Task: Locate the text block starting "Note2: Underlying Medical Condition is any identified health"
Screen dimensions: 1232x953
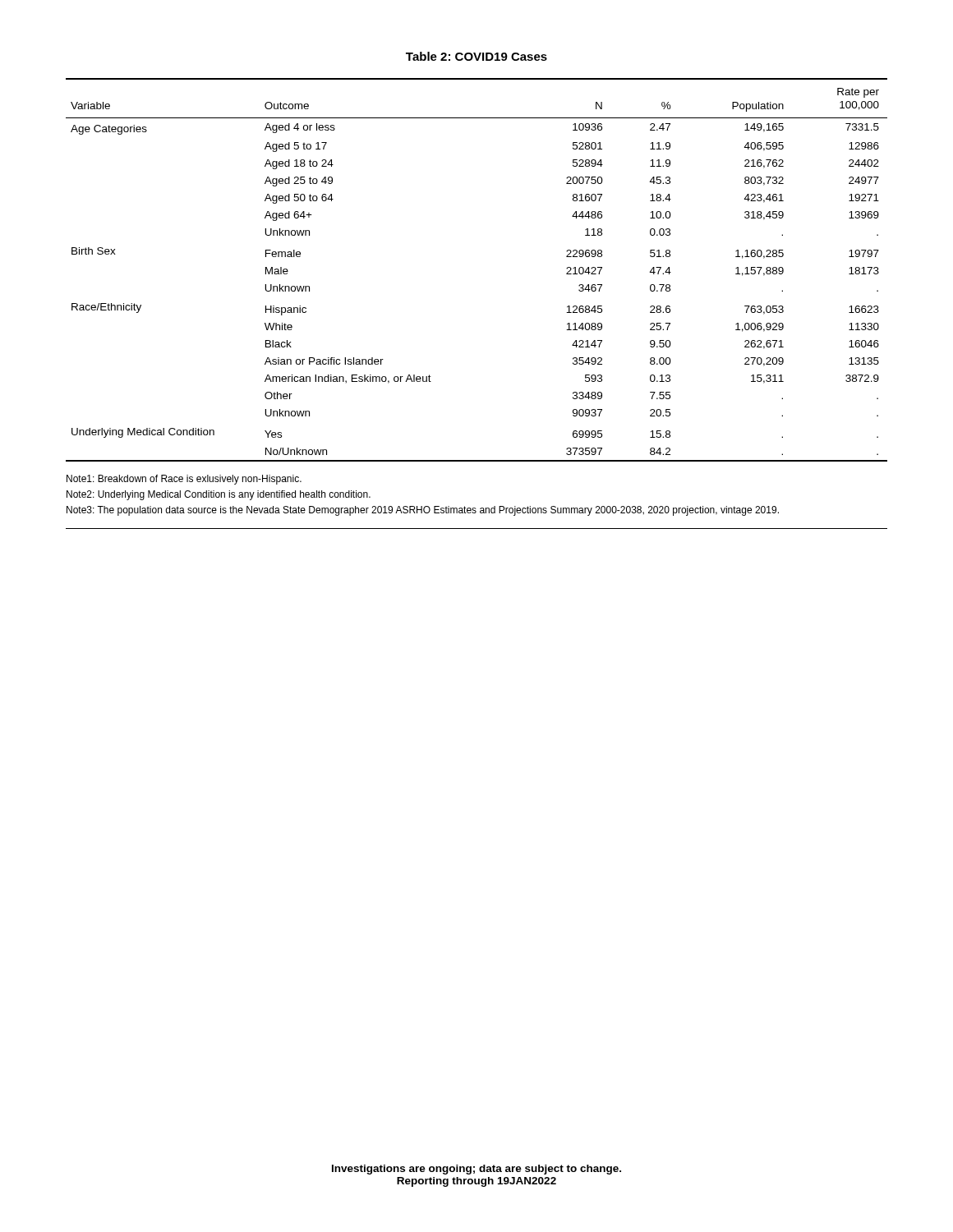Action: pos(218,495)
